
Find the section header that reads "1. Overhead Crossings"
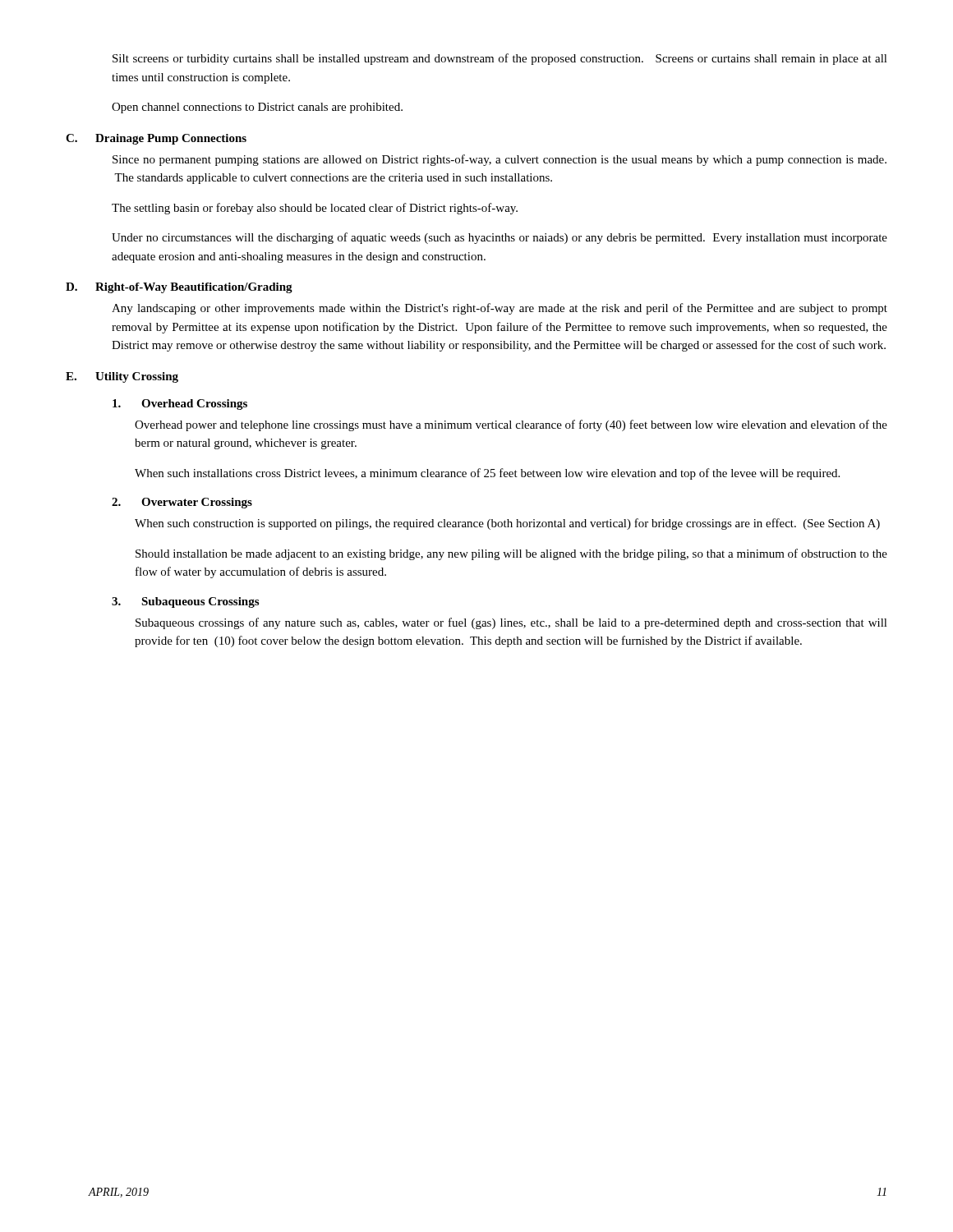coord(180,405)
